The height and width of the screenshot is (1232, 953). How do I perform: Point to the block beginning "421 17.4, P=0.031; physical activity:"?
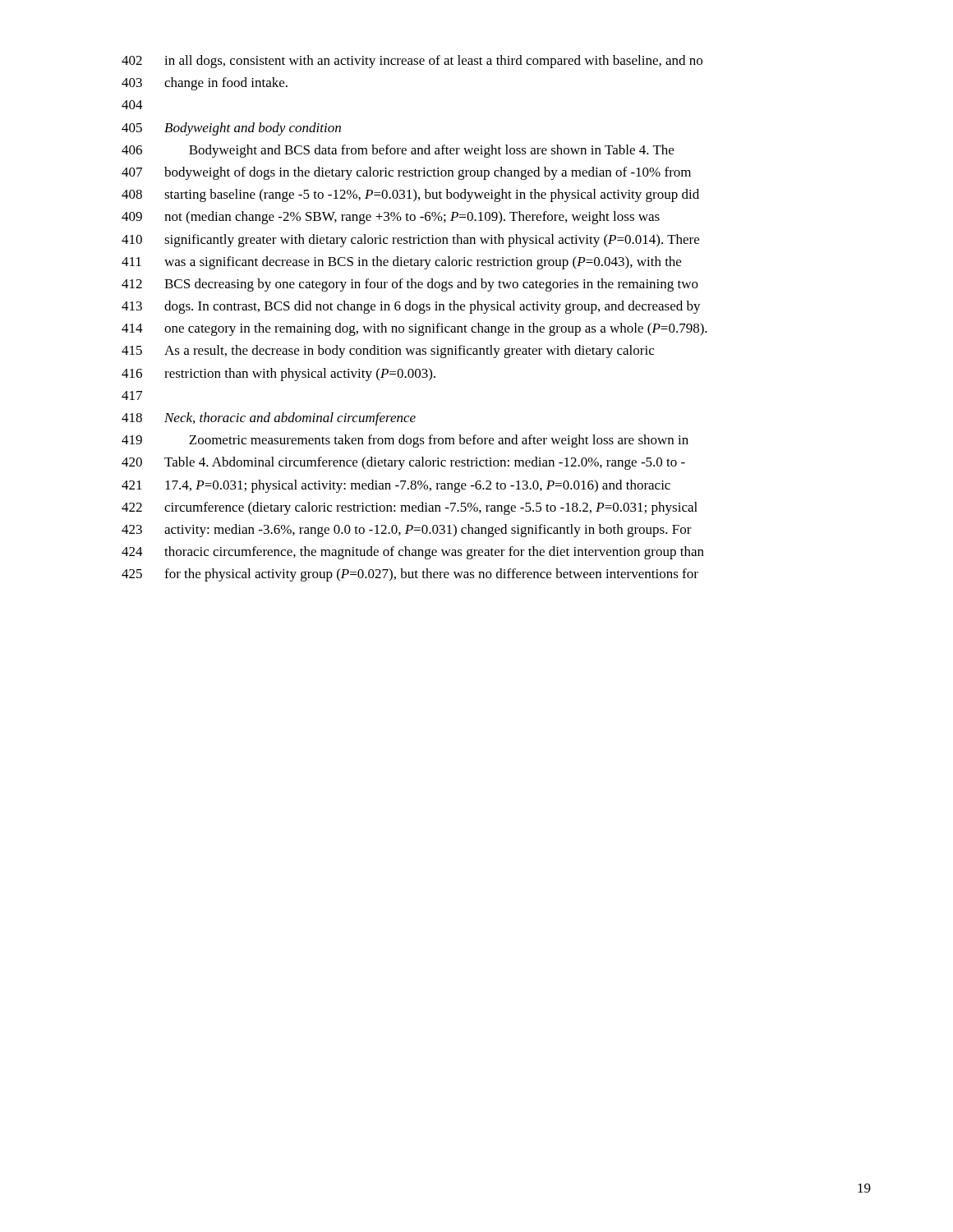[x=496, y=485]
